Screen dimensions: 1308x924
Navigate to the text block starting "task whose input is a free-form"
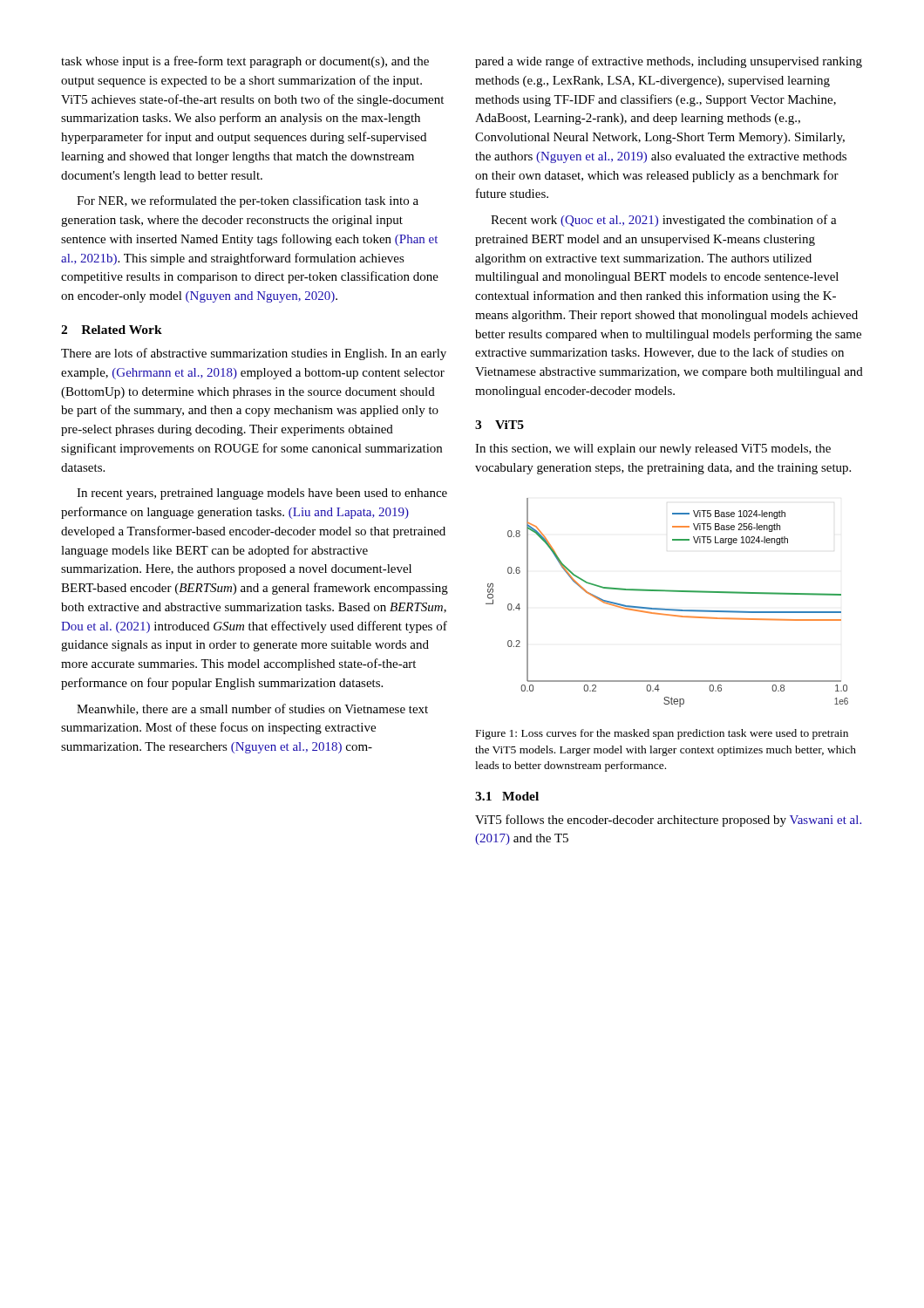coord(255,119)
